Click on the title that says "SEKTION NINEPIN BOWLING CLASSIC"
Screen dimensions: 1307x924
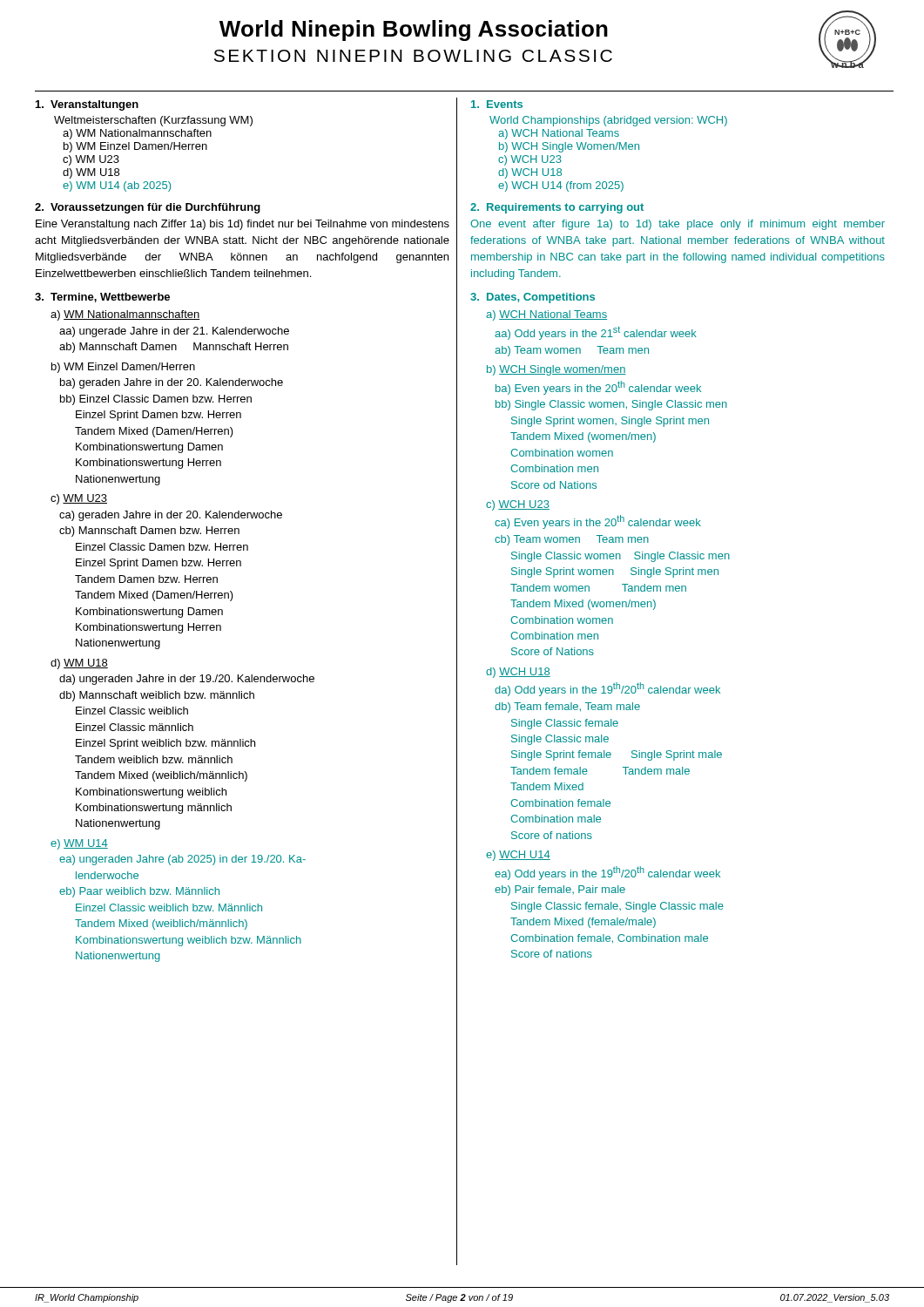pos(414,55)
